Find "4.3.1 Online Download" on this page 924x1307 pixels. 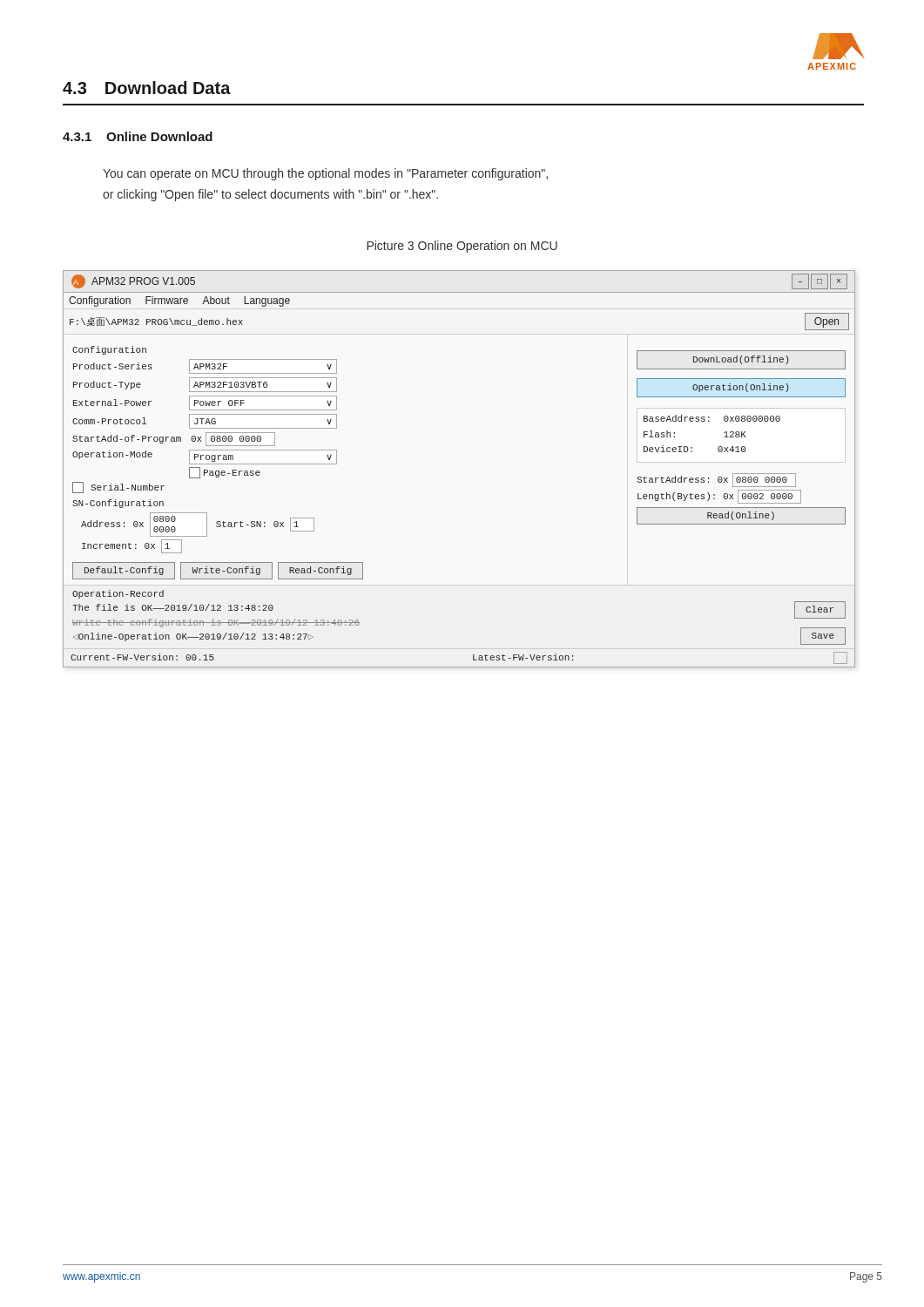(138, 136)
